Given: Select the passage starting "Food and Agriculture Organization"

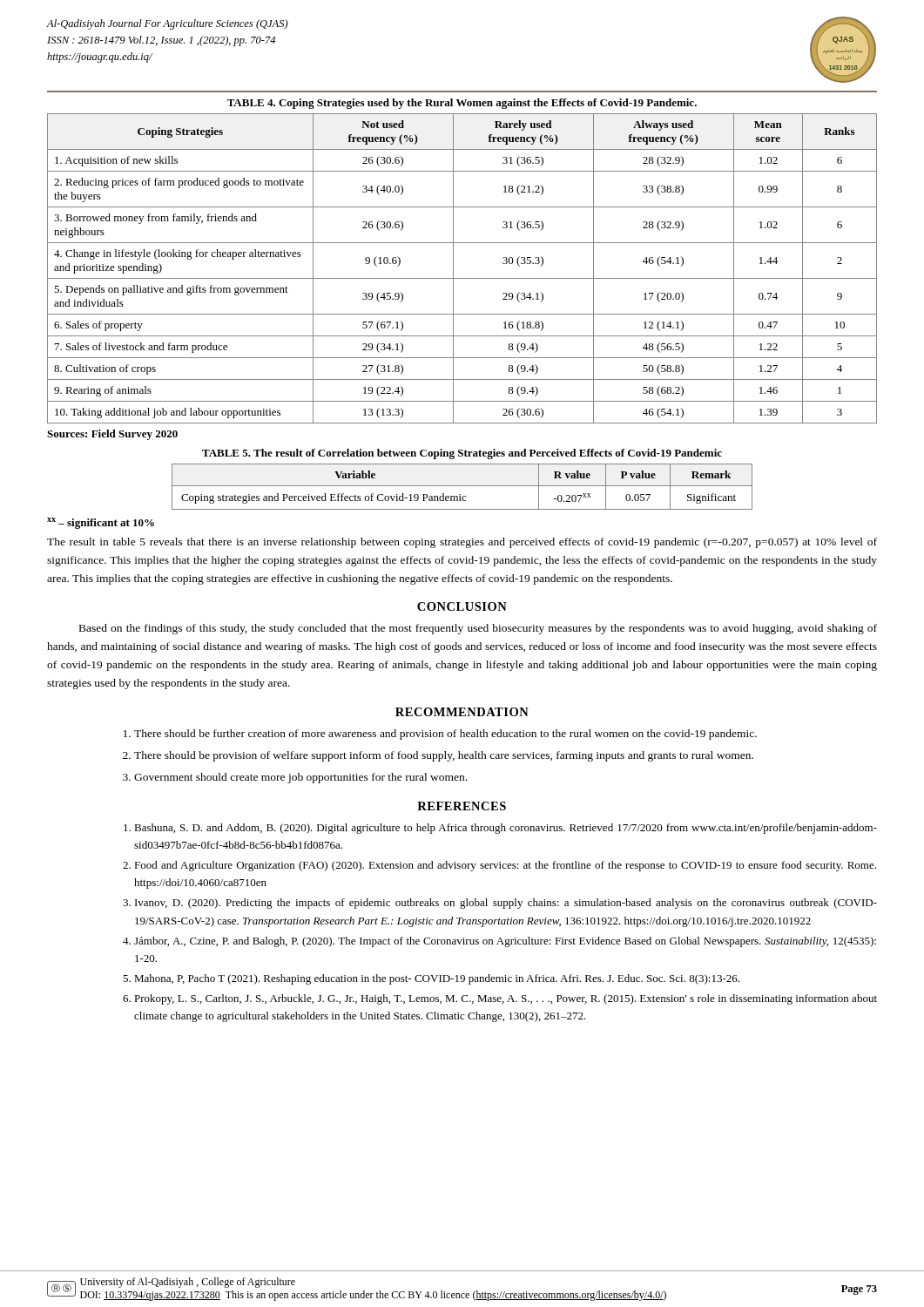Looking at the screenshot, I should (x=506, y=874).
